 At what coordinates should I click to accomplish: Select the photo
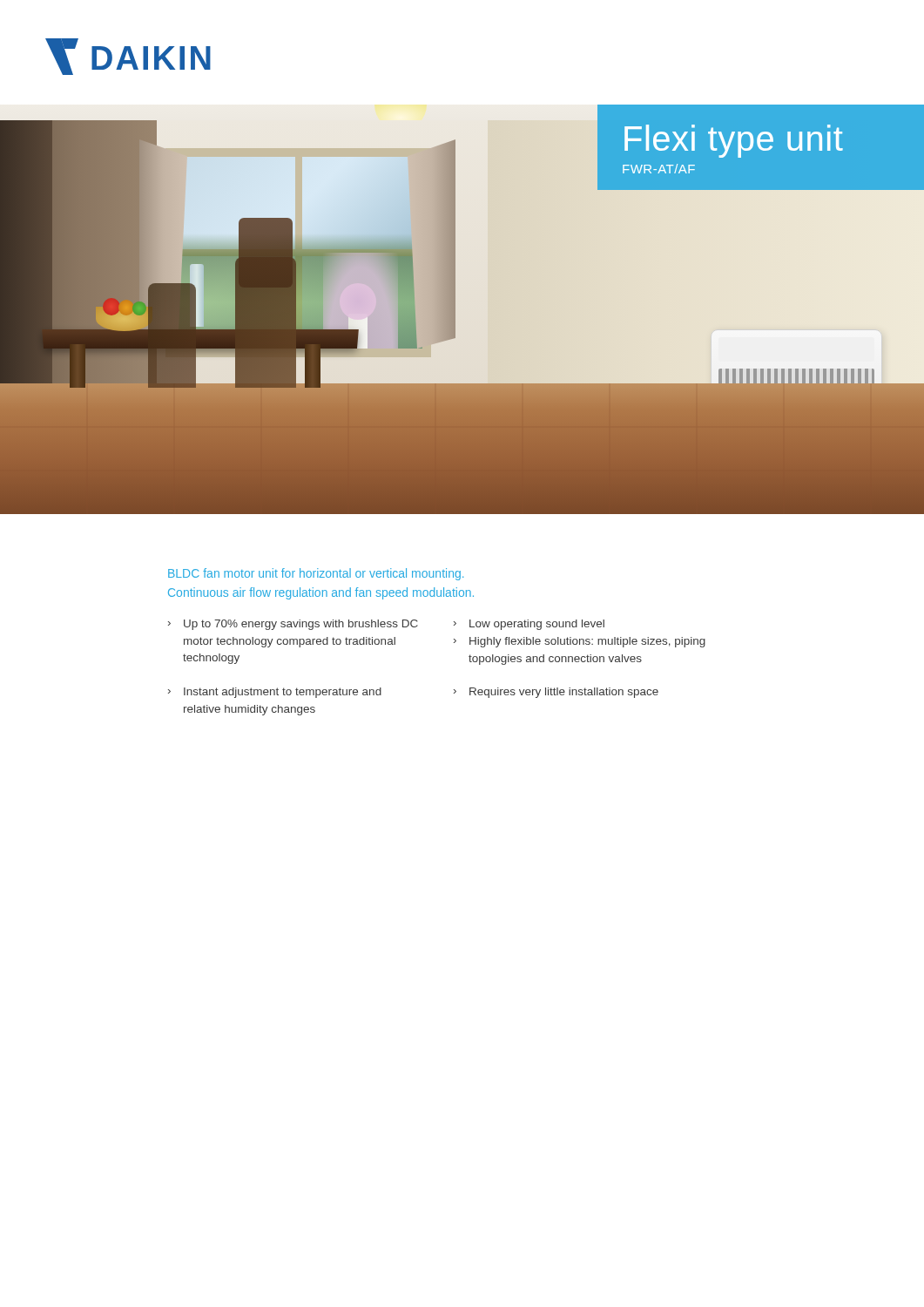click(x=462, y=309)
